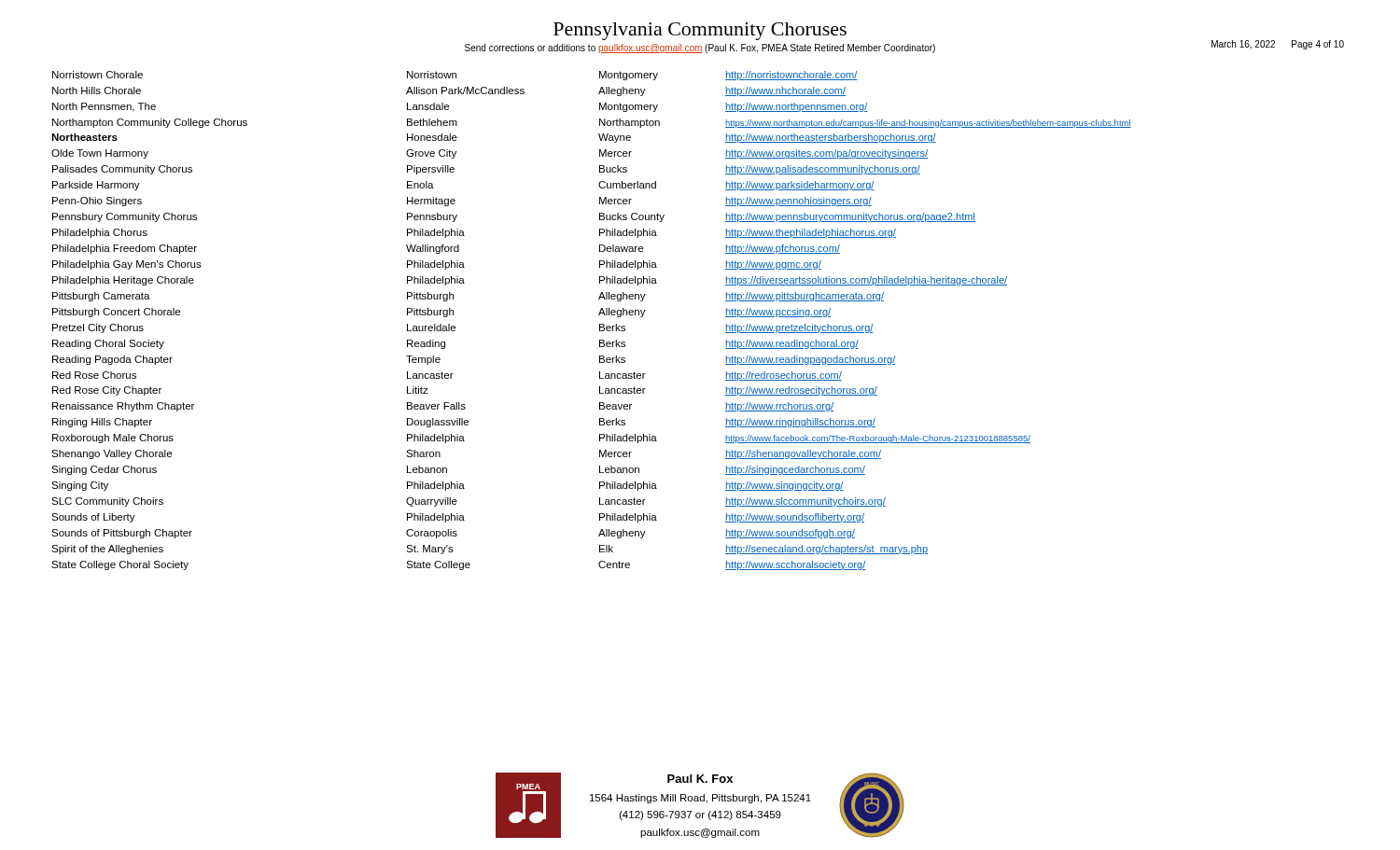The image size is (1400, 850).
Task: Click on the element starting "Renaissance Rhythm Chapter Beaver Falls"
Action: pyautogui.click(x=443, y=407)
